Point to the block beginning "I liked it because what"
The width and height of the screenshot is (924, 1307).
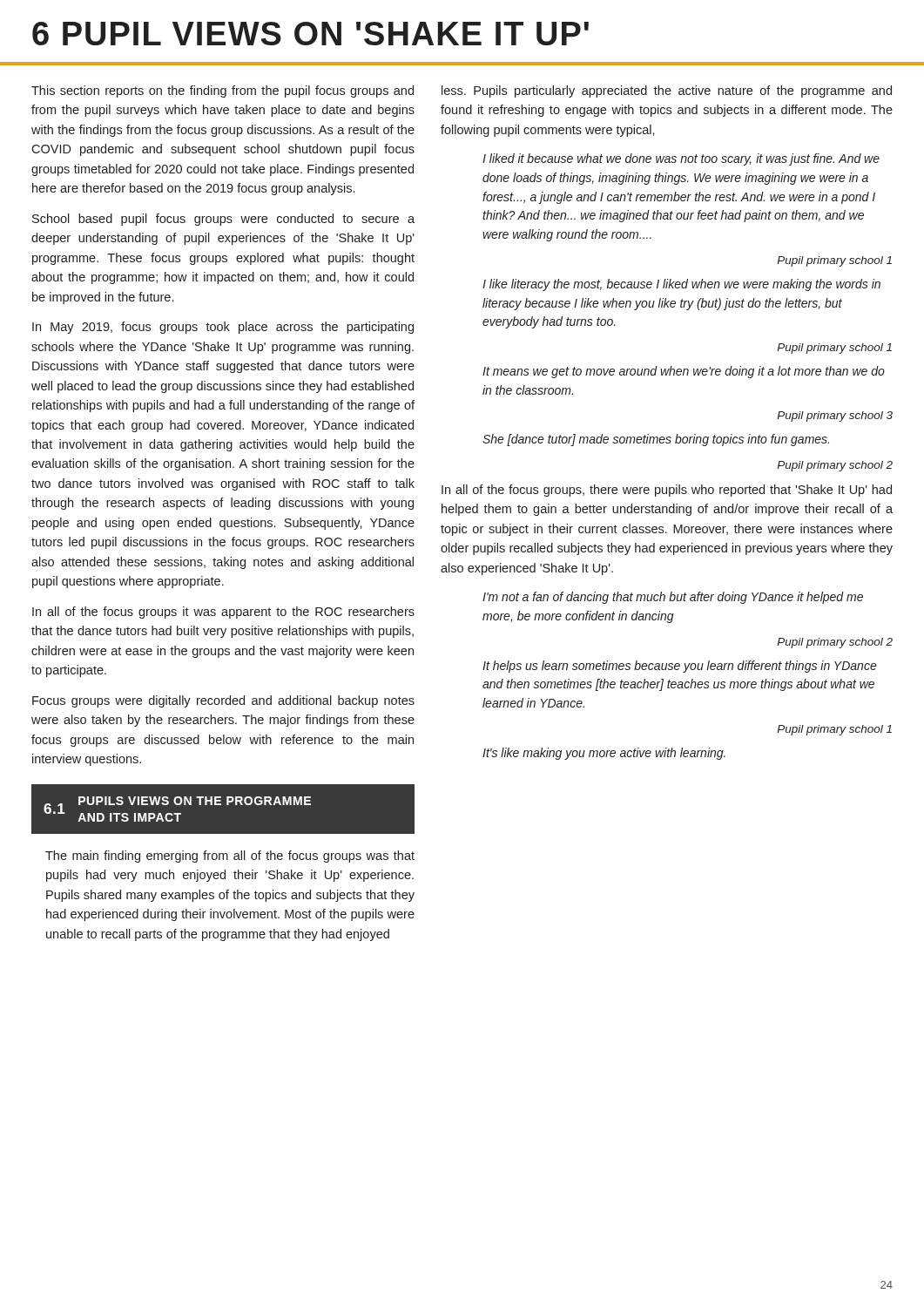(x=688, y=197)
